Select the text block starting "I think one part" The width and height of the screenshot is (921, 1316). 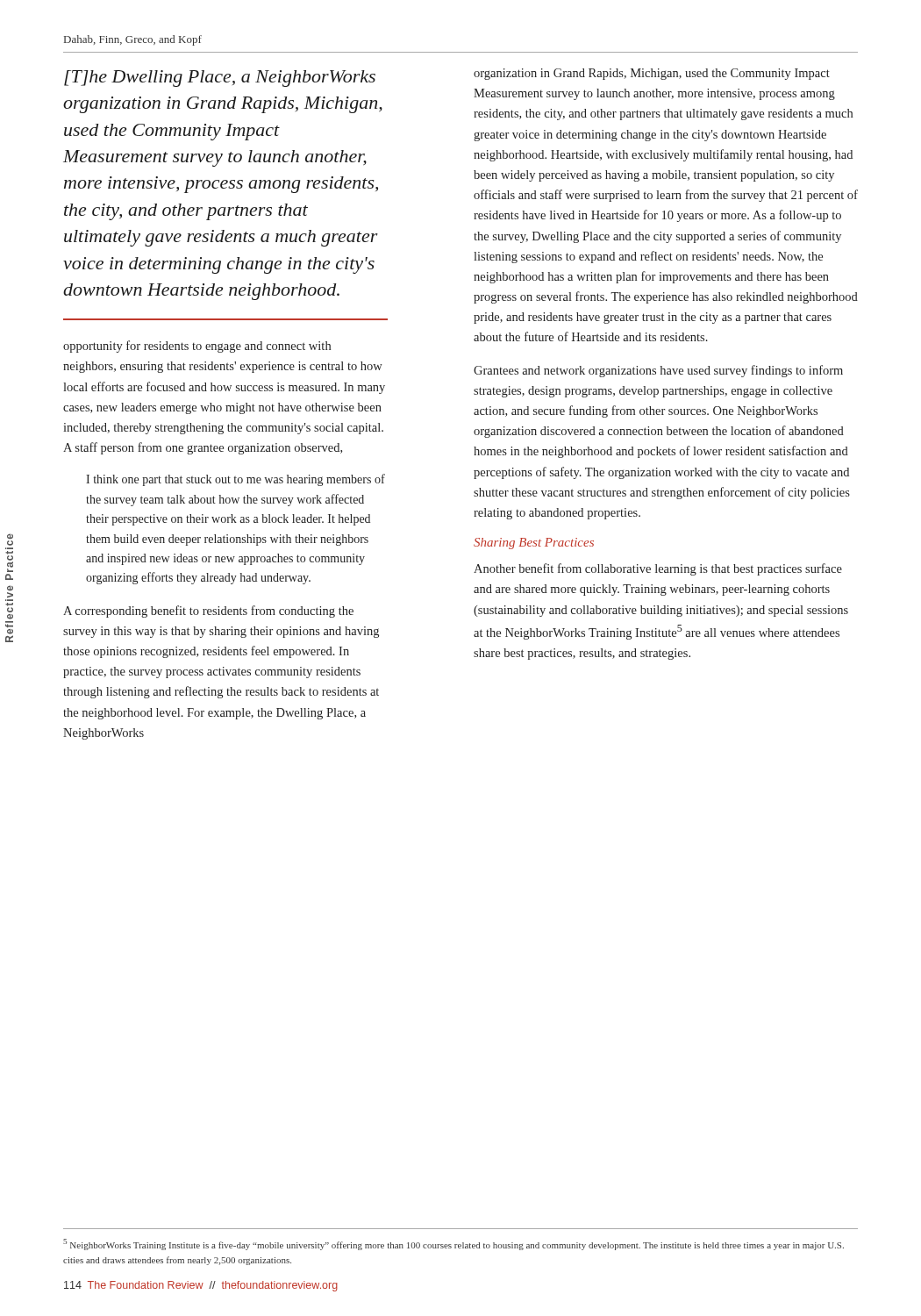coord(235,529)
